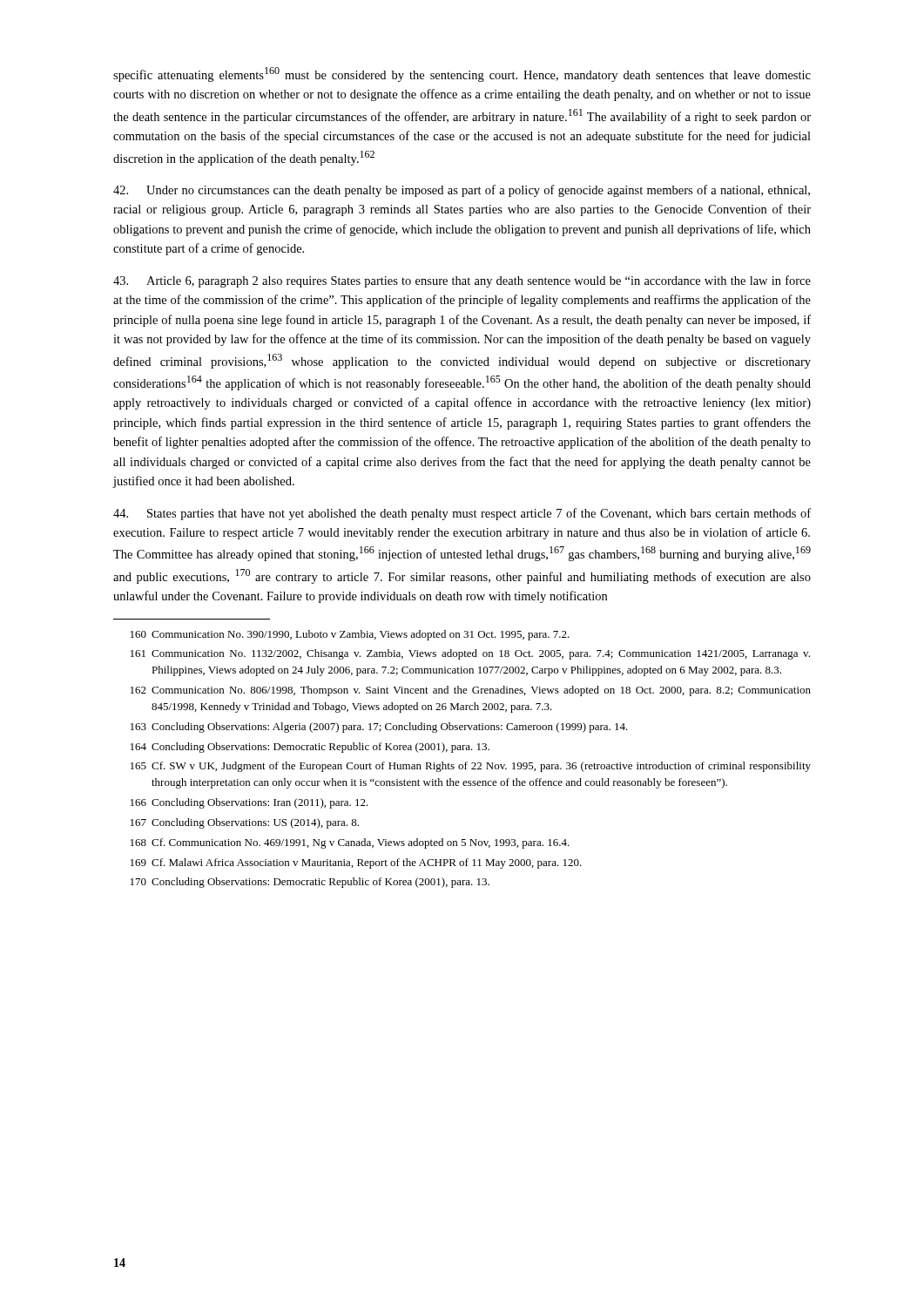The height and width of the screenshot is (1307, 924).
Task: Locate the block starting "169 Cf. Malawi Africa Association v Mauritania,"
Action: coord(462,863)
